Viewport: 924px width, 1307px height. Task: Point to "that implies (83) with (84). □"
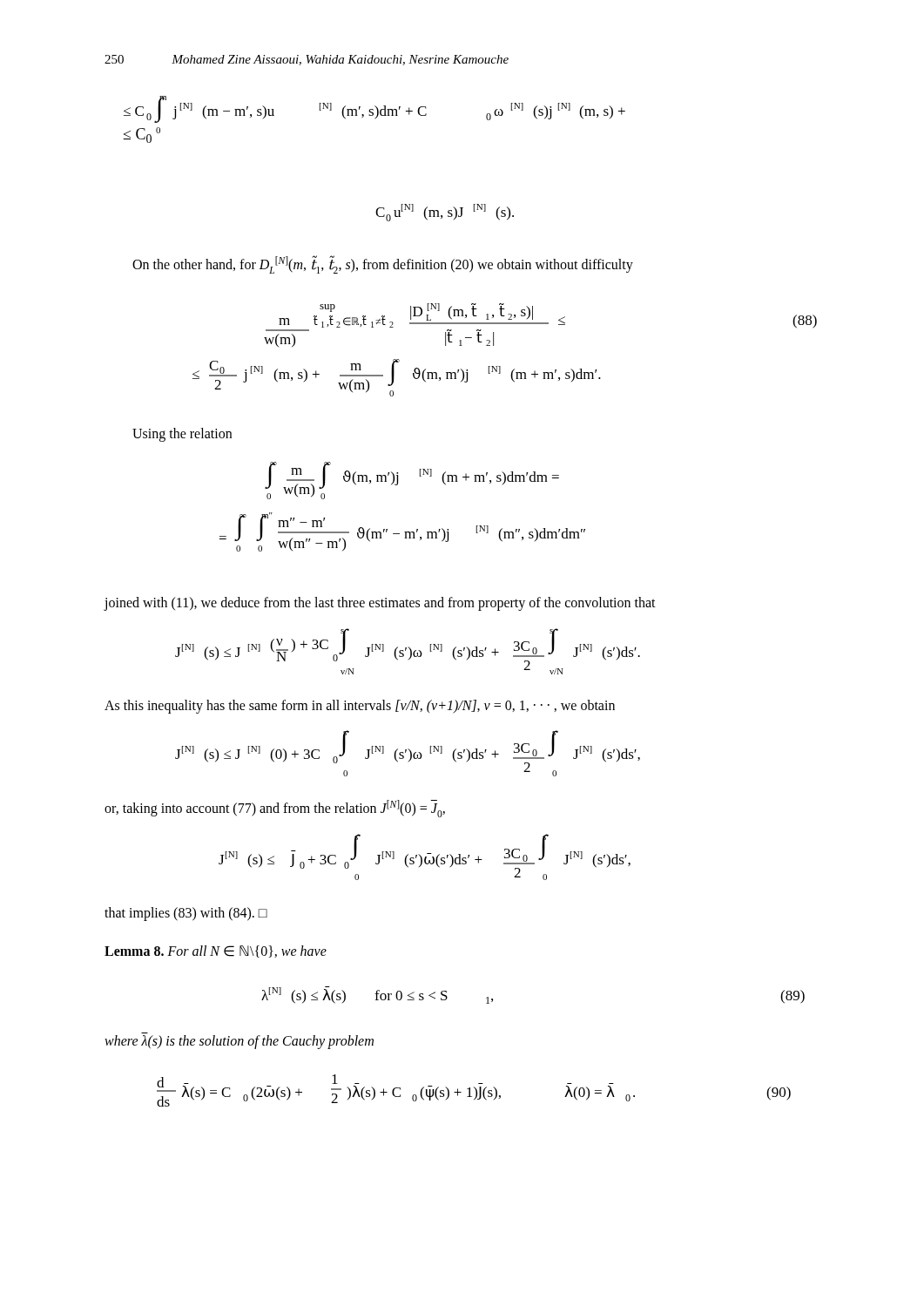coord(186,913)
